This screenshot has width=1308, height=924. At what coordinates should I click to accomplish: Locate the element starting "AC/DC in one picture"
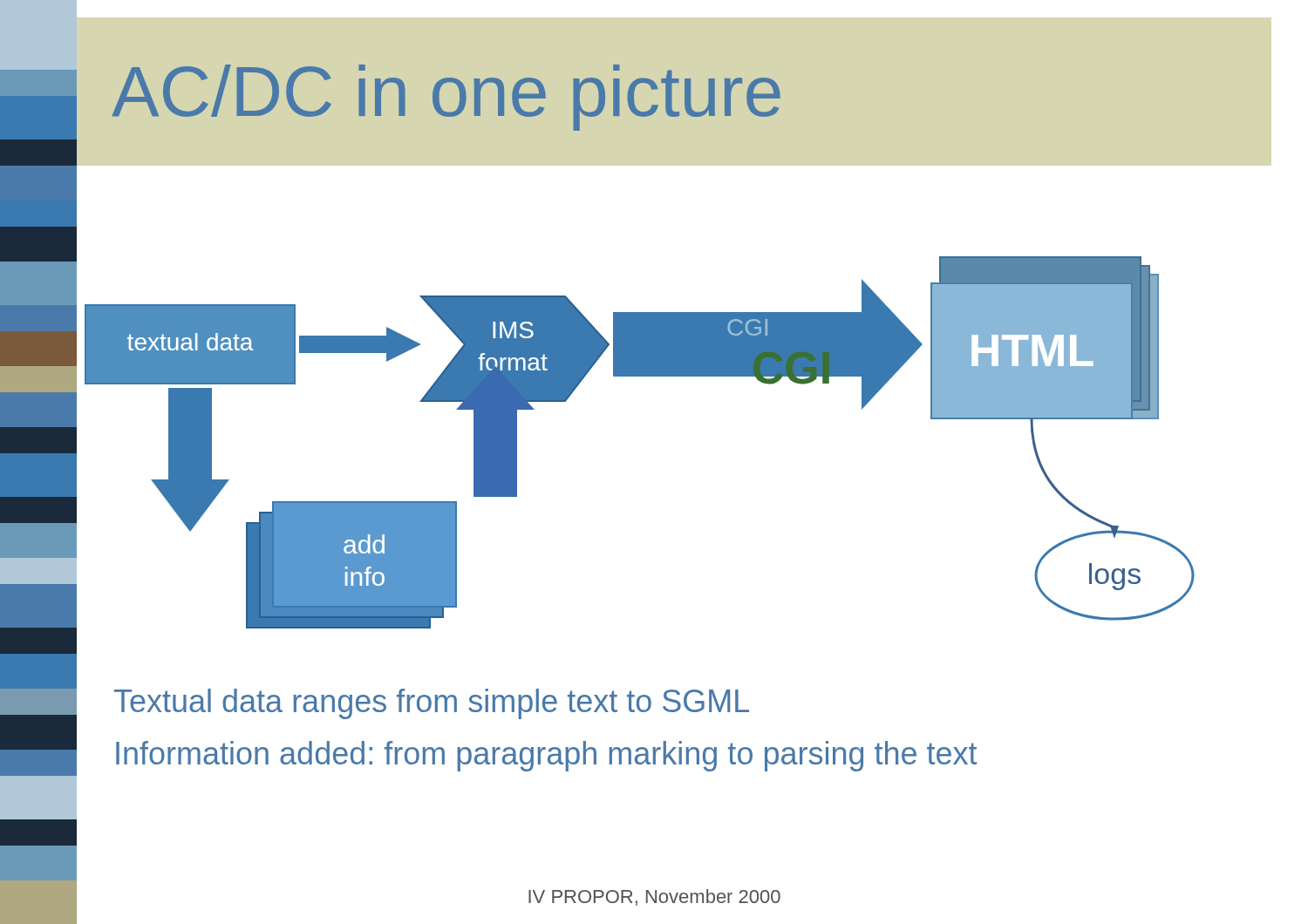tap(447, 92)
